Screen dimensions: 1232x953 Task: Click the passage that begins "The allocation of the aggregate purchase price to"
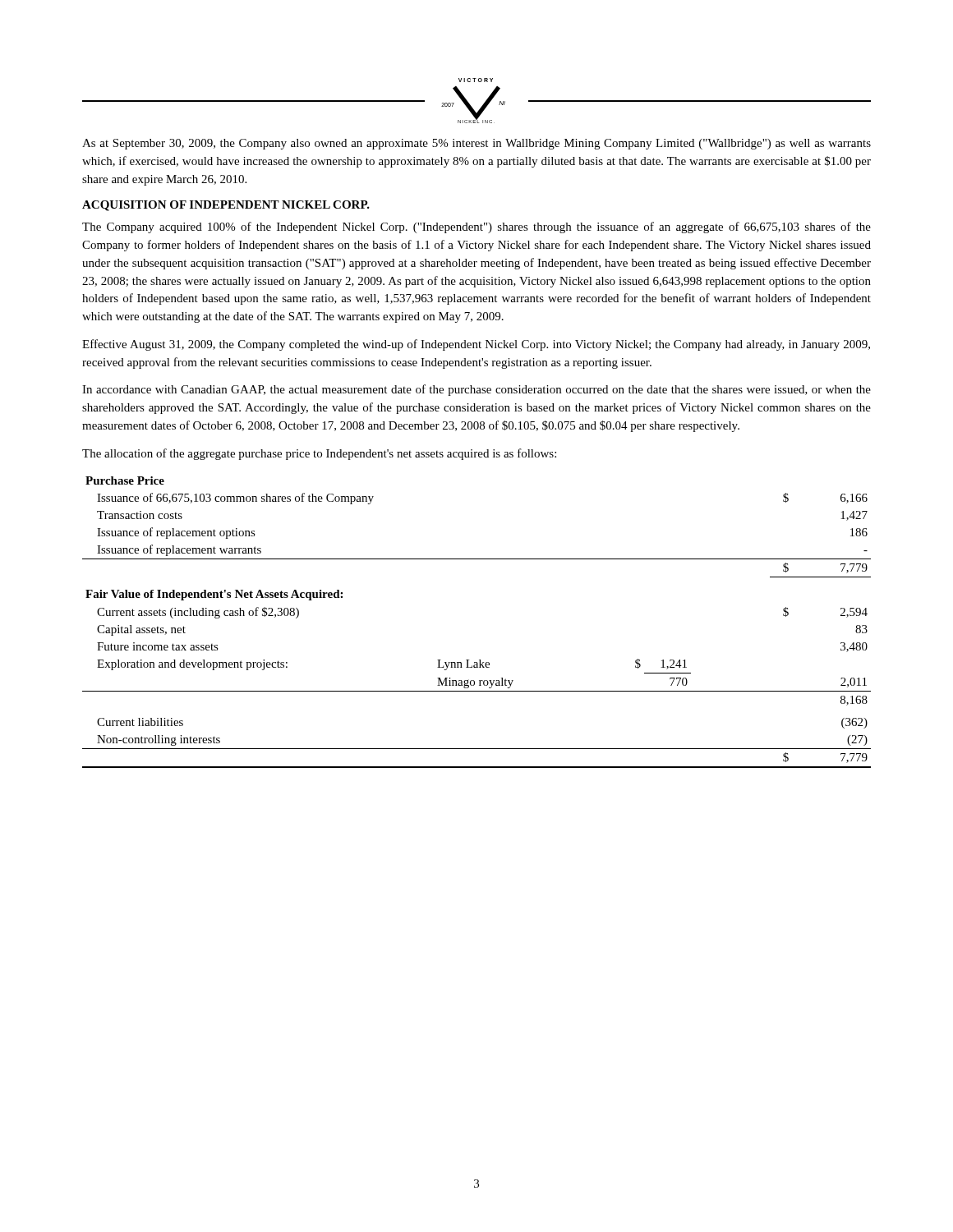click(476, 454)
